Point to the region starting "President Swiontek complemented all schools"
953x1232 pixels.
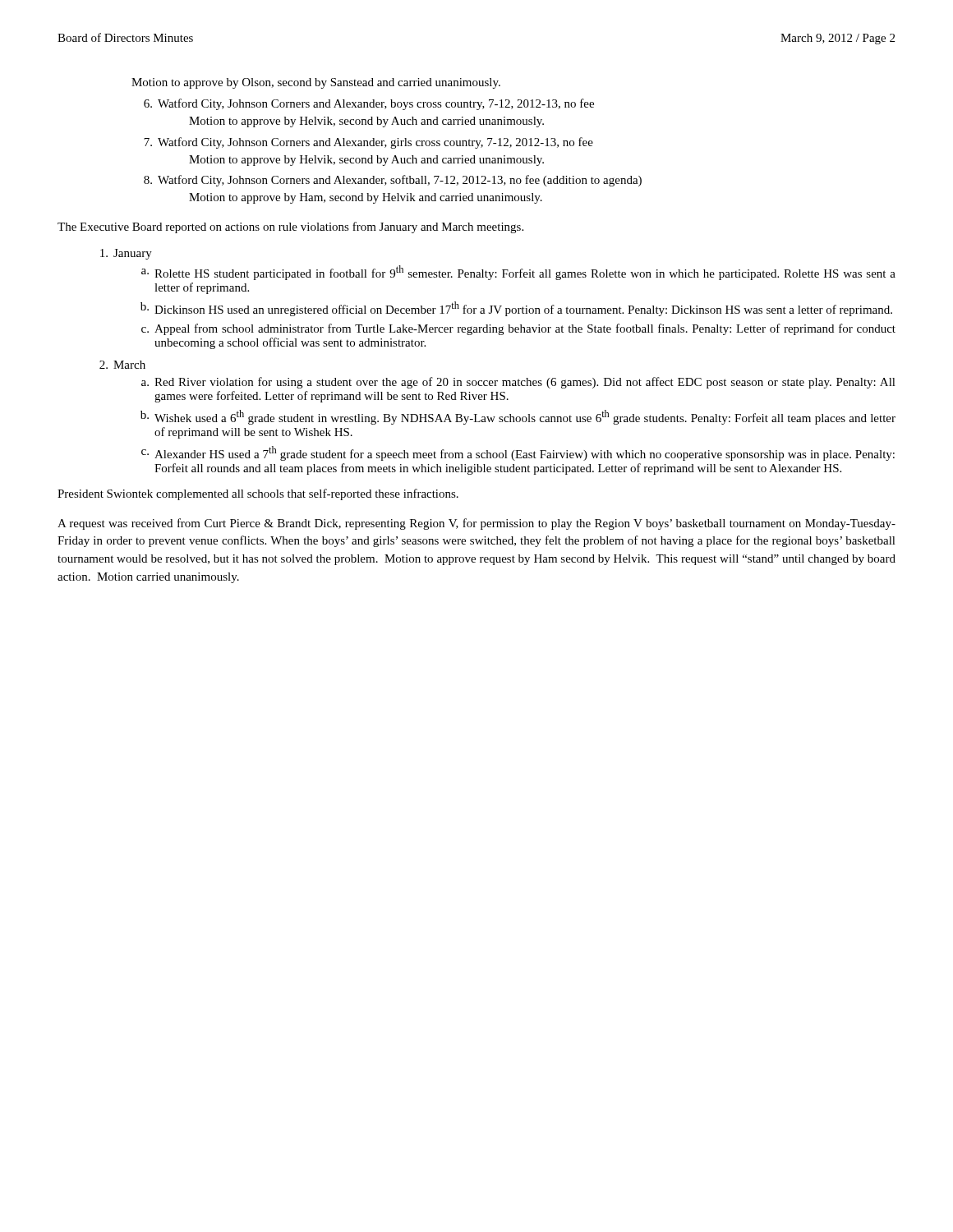[x=258, y=493]
